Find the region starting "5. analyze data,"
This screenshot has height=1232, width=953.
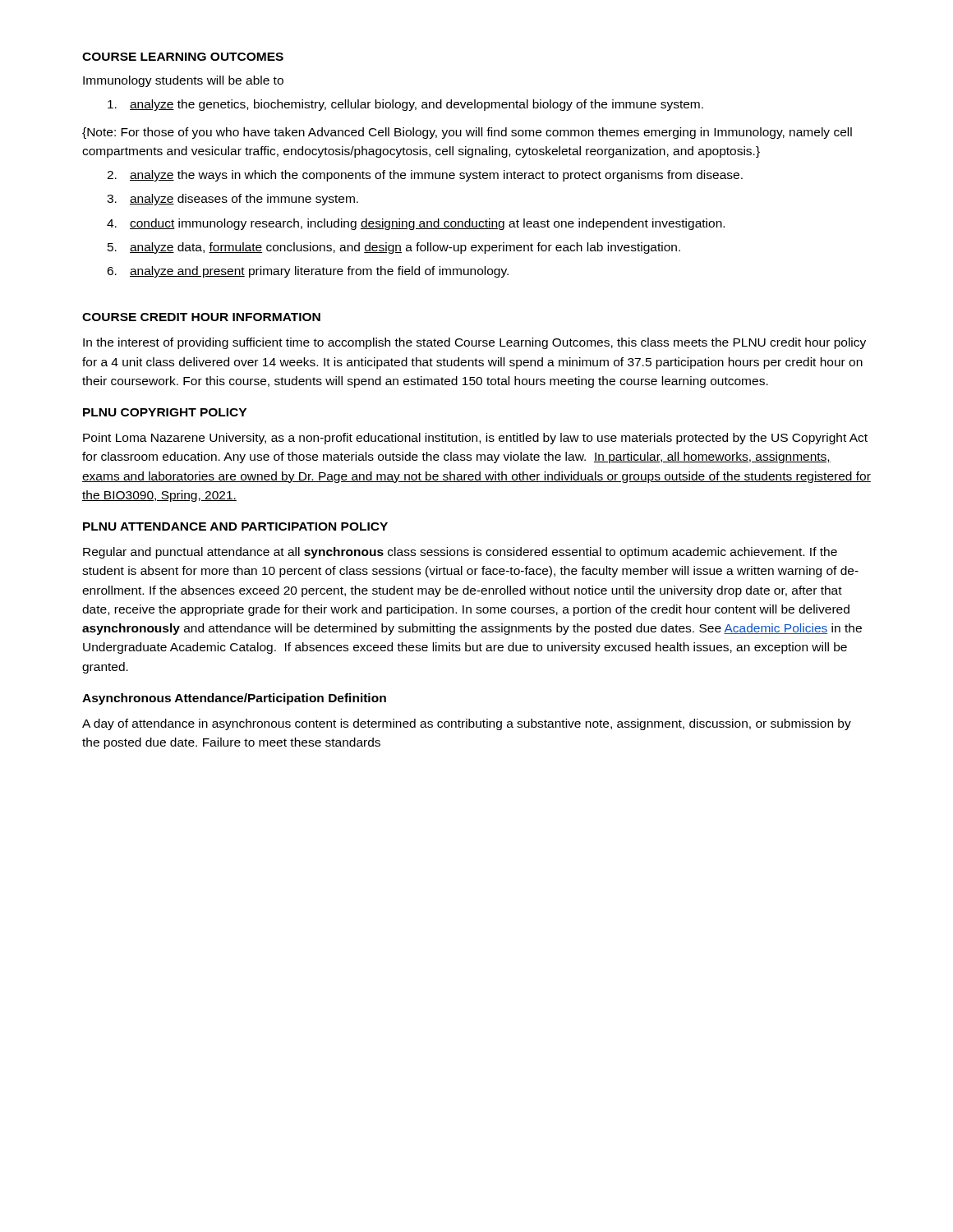[489, 247]
